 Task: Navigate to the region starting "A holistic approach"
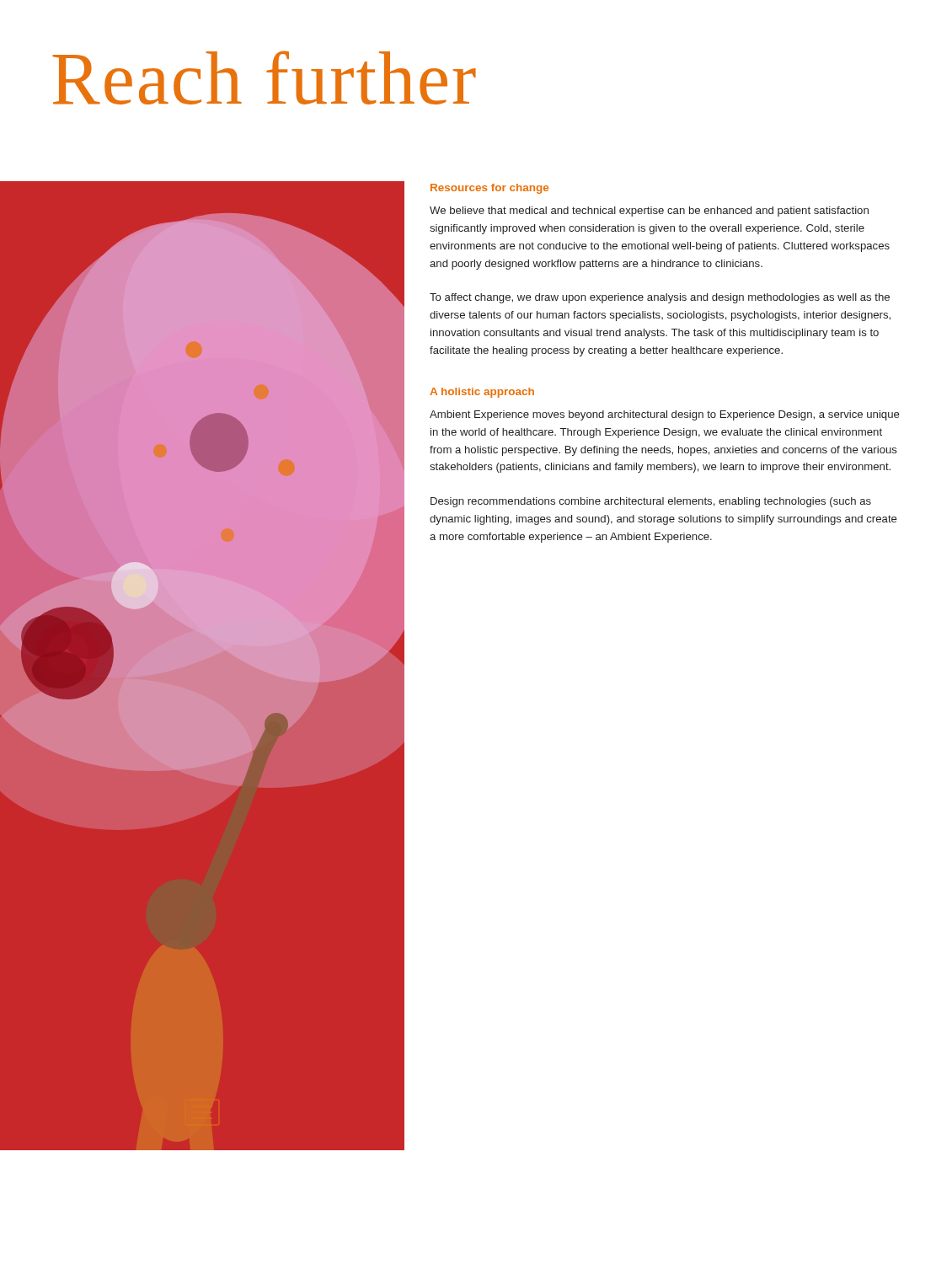[x=482, y=391]
